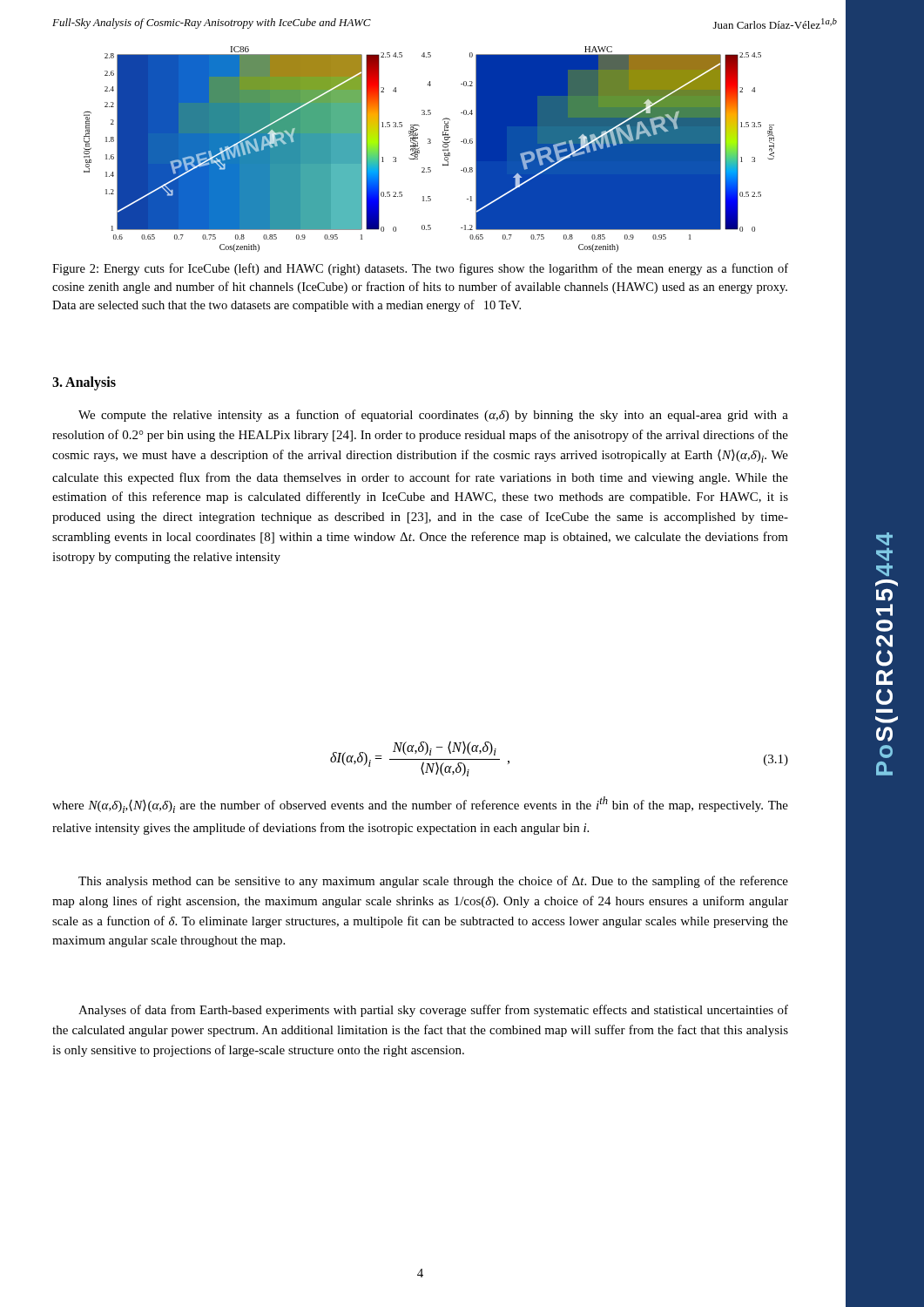Find the element starting "This analysis method"
This screenshot has width=924, height=1307.
(420, 911)
